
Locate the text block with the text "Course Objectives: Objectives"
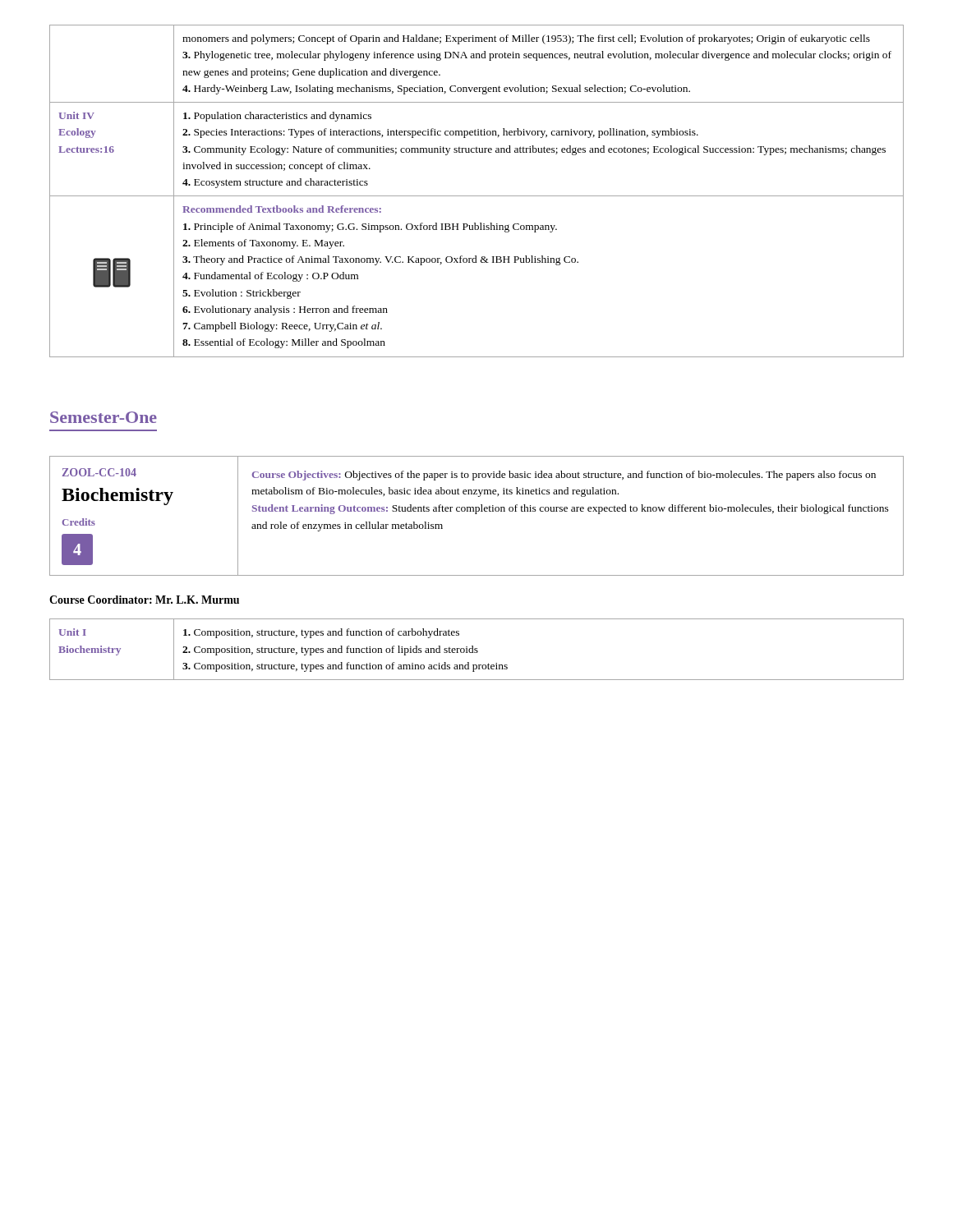tap(570, 500)
